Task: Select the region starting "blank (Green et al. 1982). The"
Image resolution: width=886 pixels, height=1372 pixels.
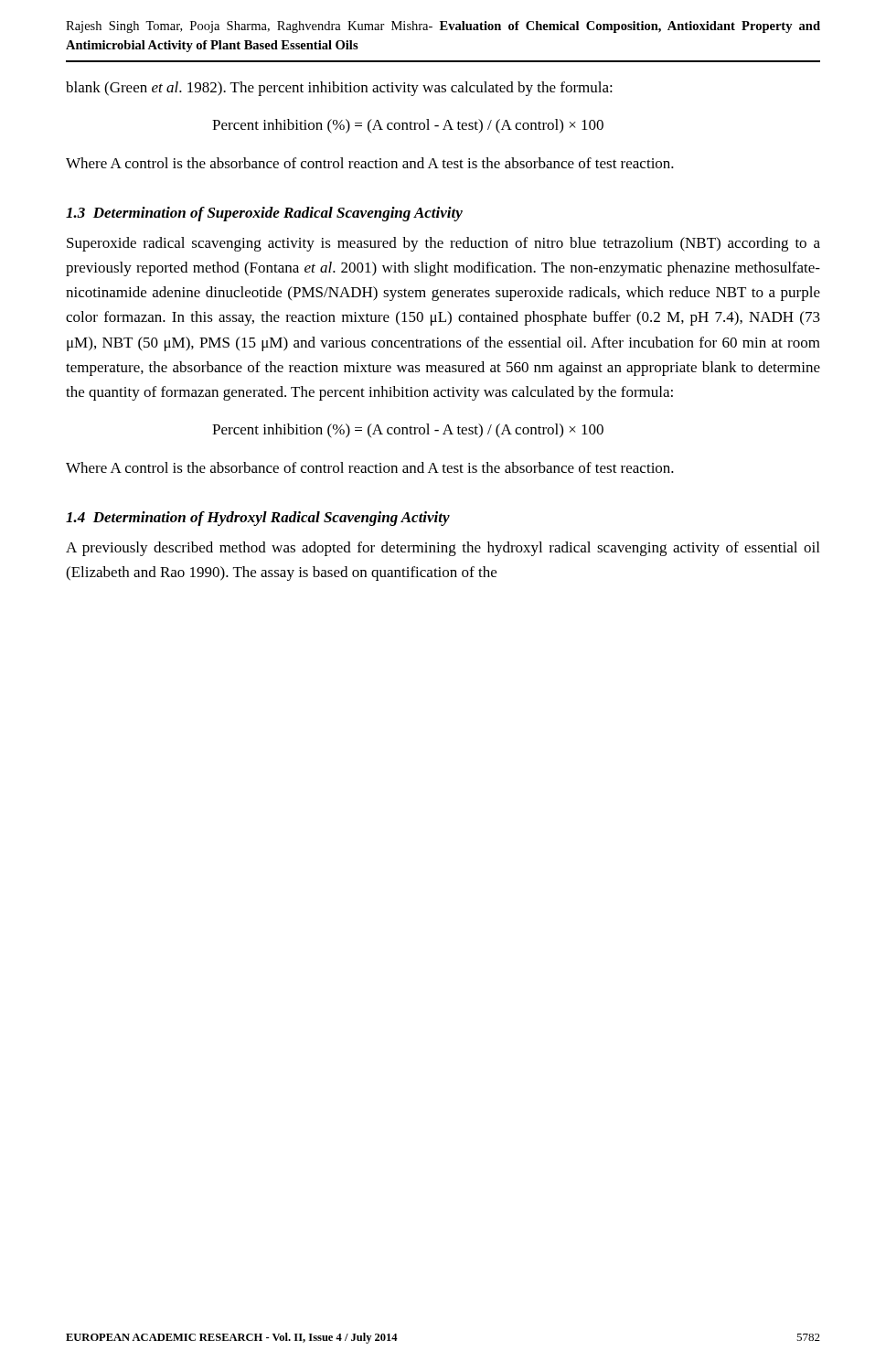Action: point(340,87)
